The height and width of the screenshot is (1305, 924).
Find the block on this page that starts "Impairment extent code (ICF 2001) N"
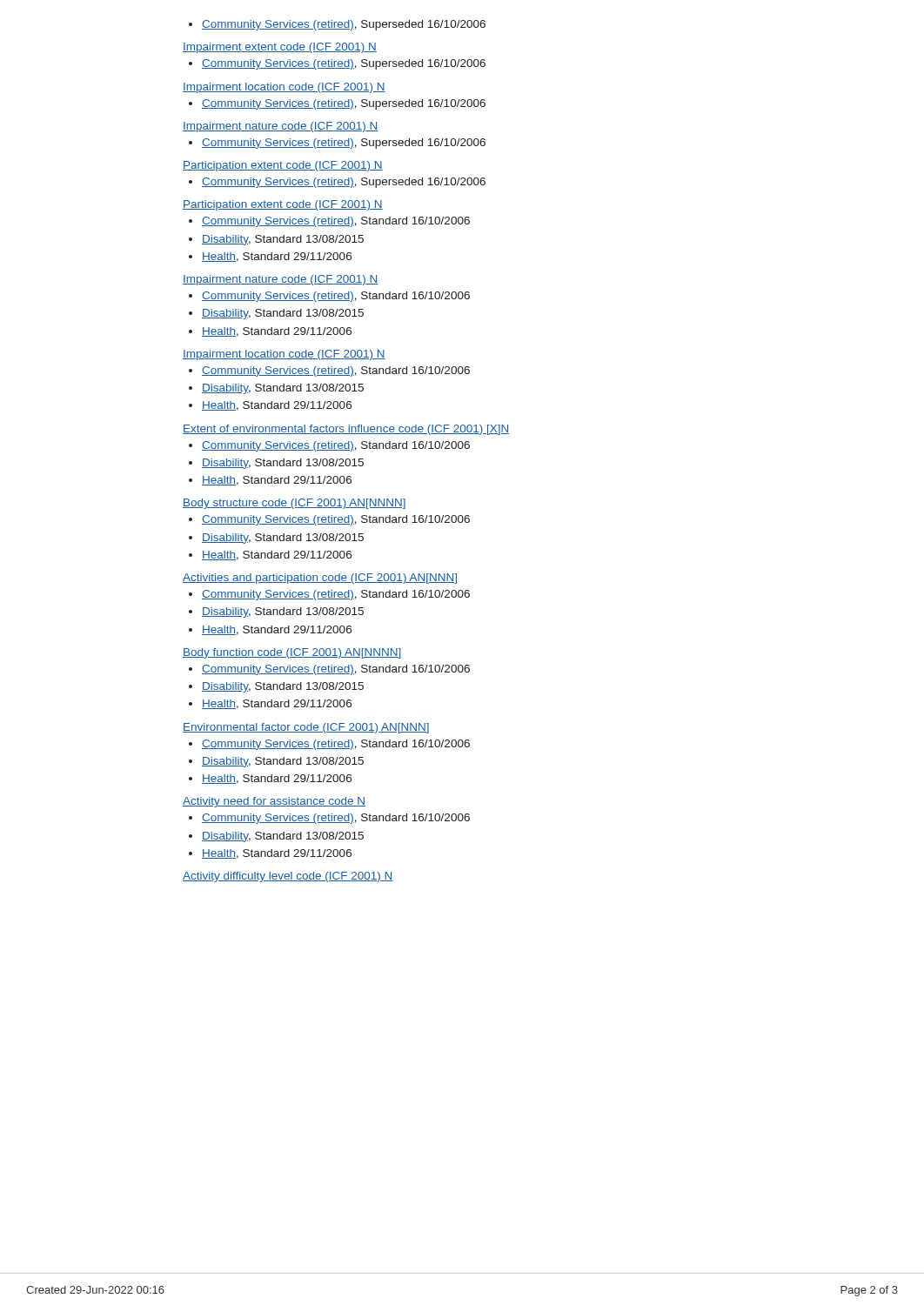coord(280,48)
